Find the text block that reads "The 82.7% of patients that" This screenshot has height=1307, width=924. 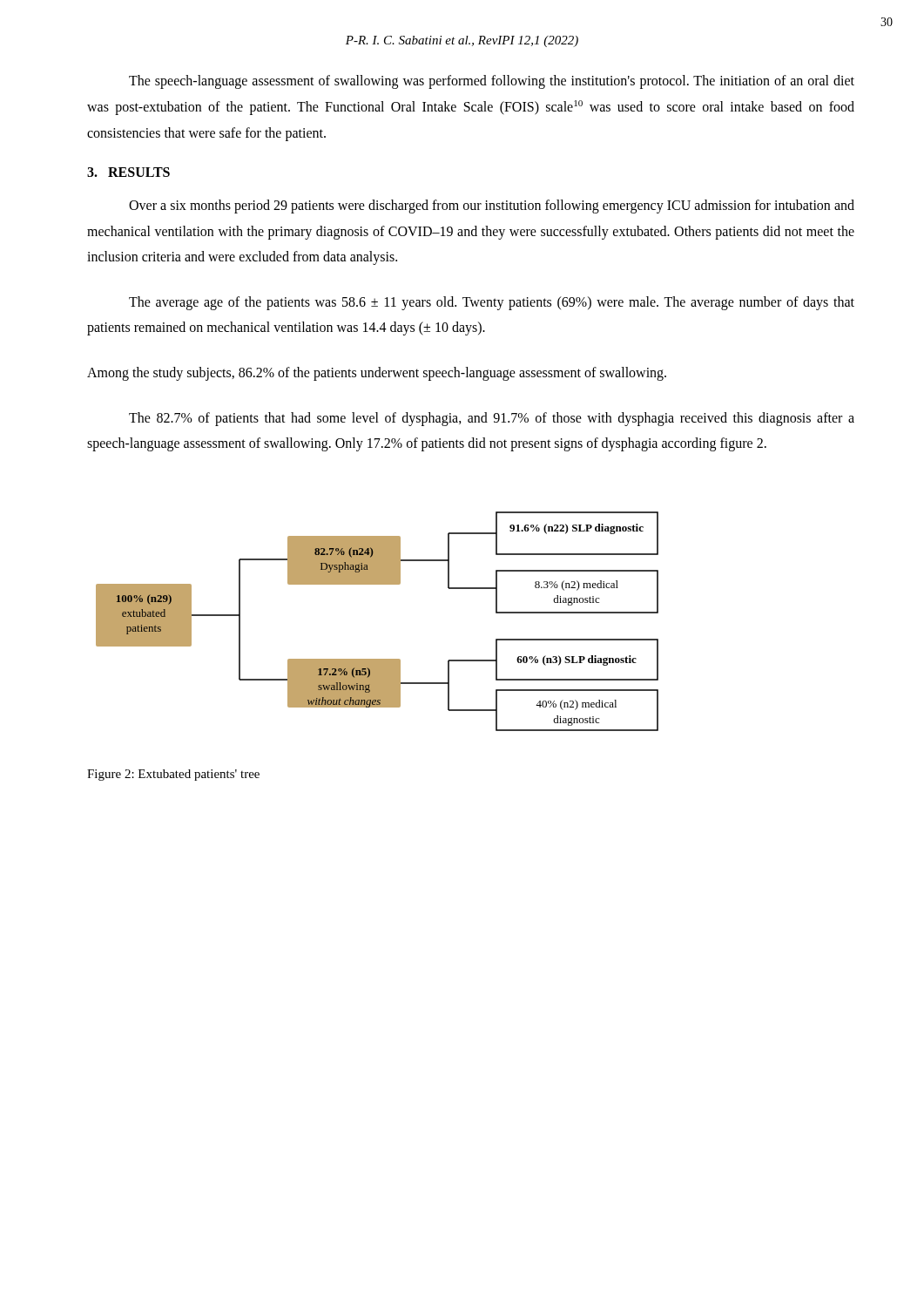pyautogui.click(x=471, y=430)
